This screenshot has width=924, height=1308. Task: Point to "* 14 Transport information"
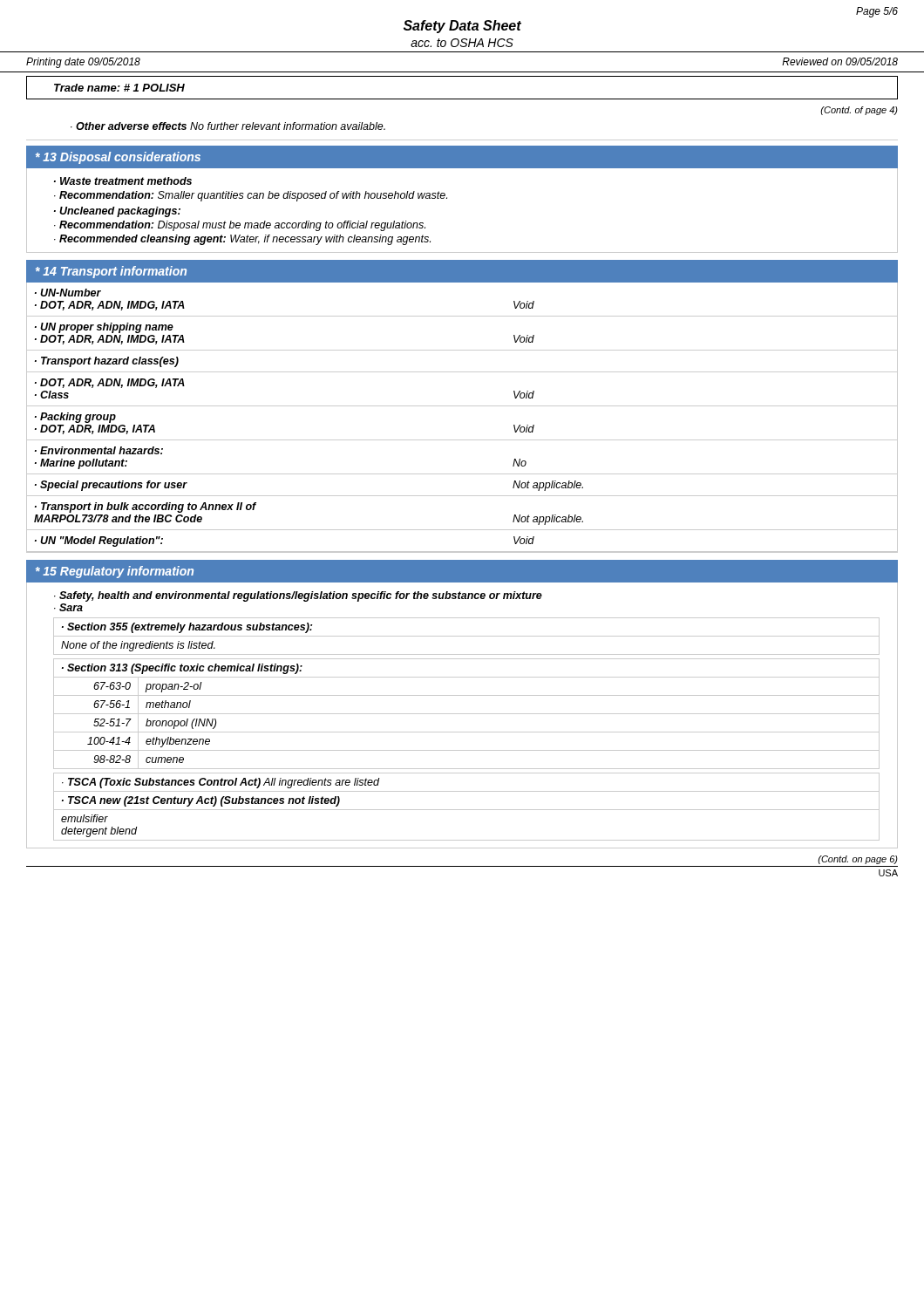[111, 271]
